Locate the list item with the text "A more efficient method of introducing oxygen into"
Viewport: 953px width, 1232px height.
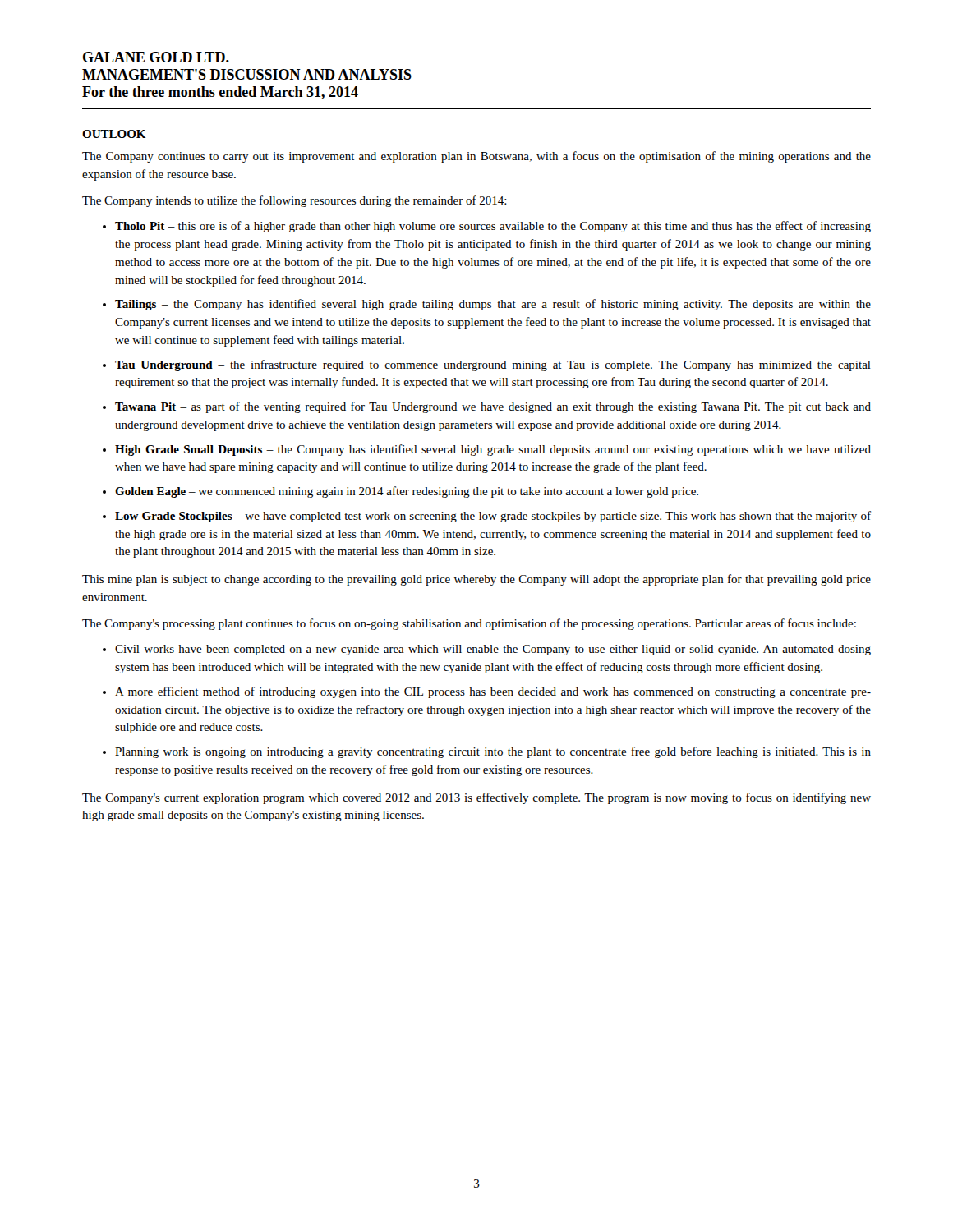click(493, 709)
